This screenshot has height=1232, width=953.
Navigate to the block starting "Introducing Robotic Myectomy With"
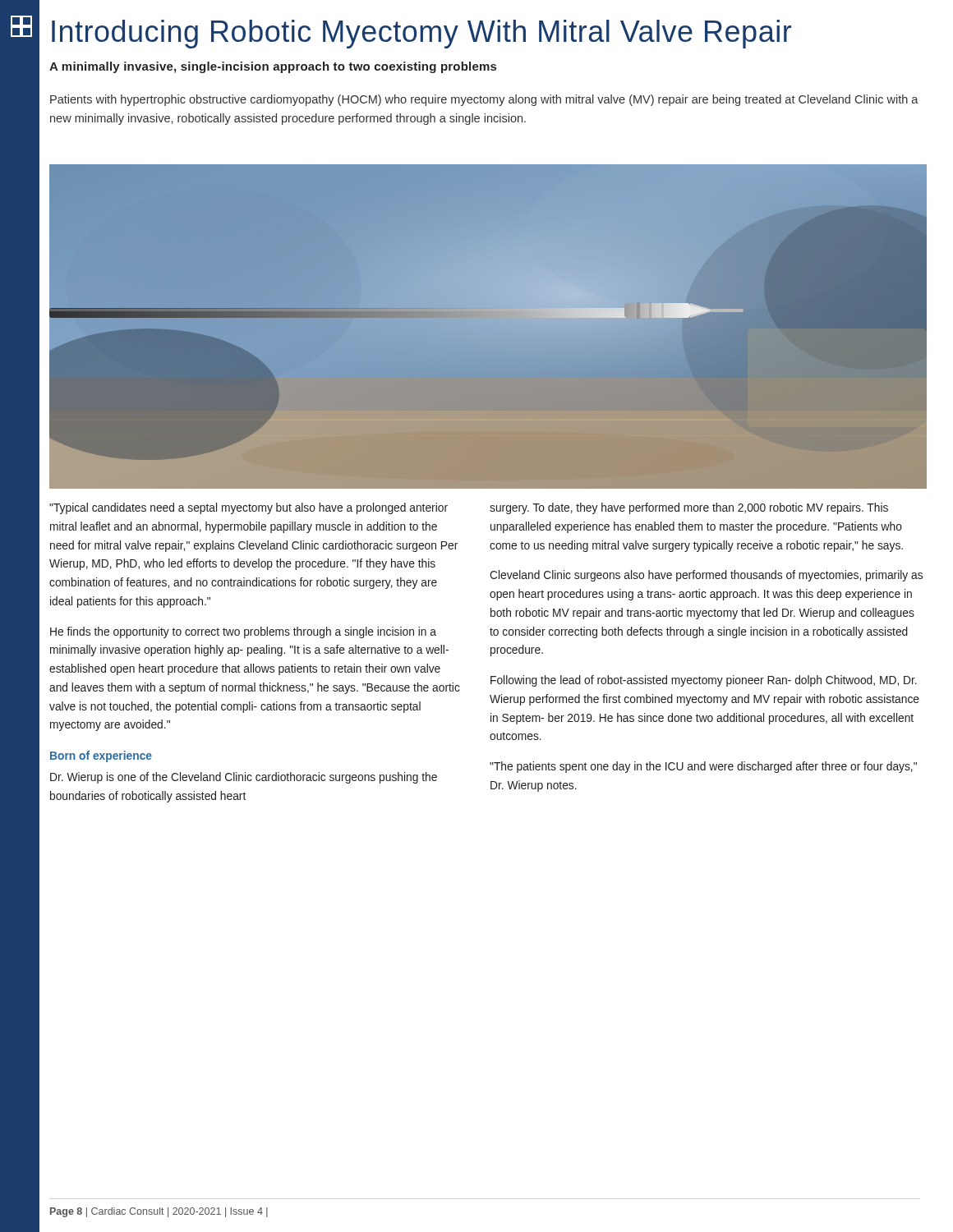point(485,32)
